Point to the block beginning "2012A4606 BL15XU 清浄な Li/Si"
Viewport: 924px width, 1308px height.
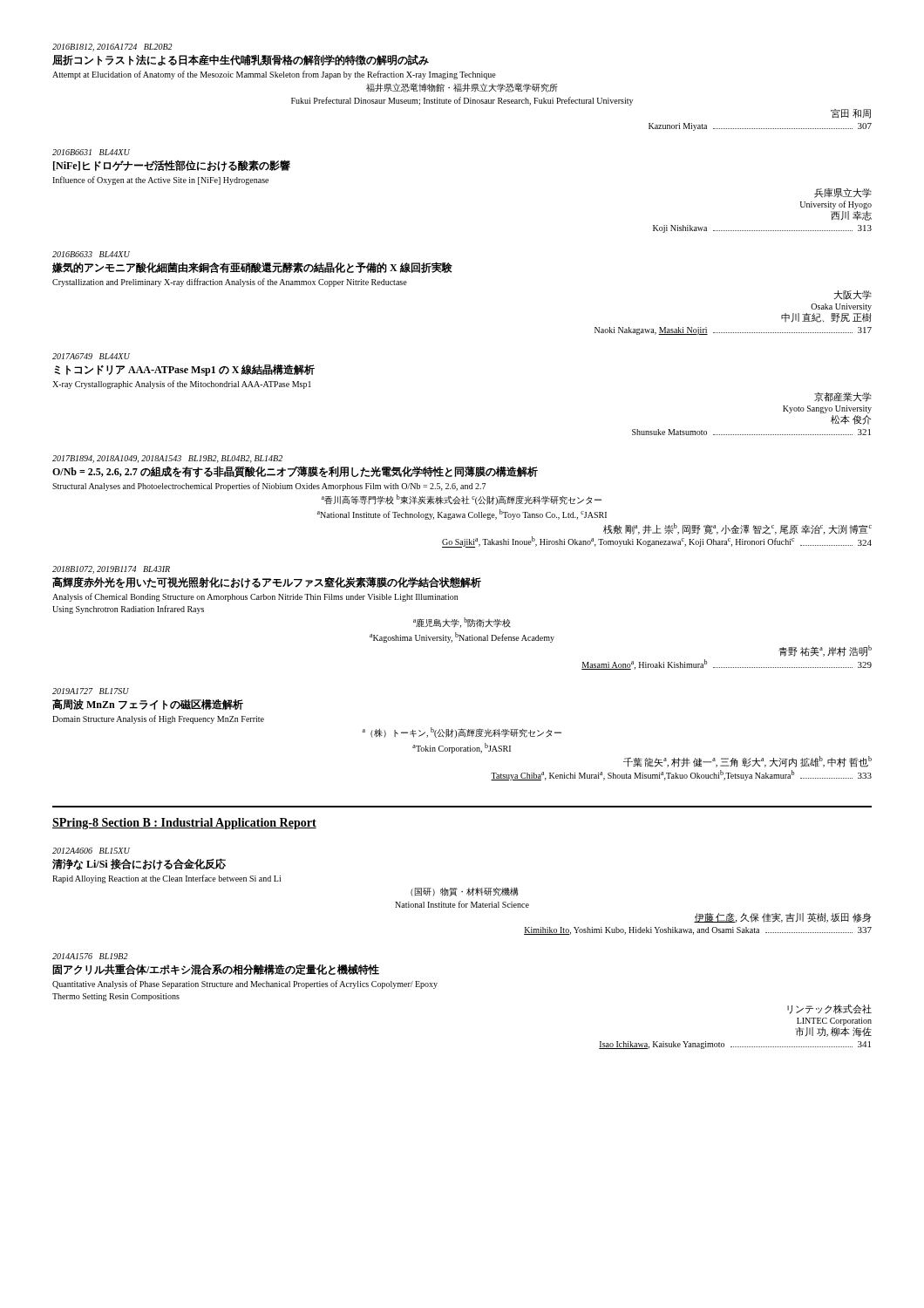point(462,891)
